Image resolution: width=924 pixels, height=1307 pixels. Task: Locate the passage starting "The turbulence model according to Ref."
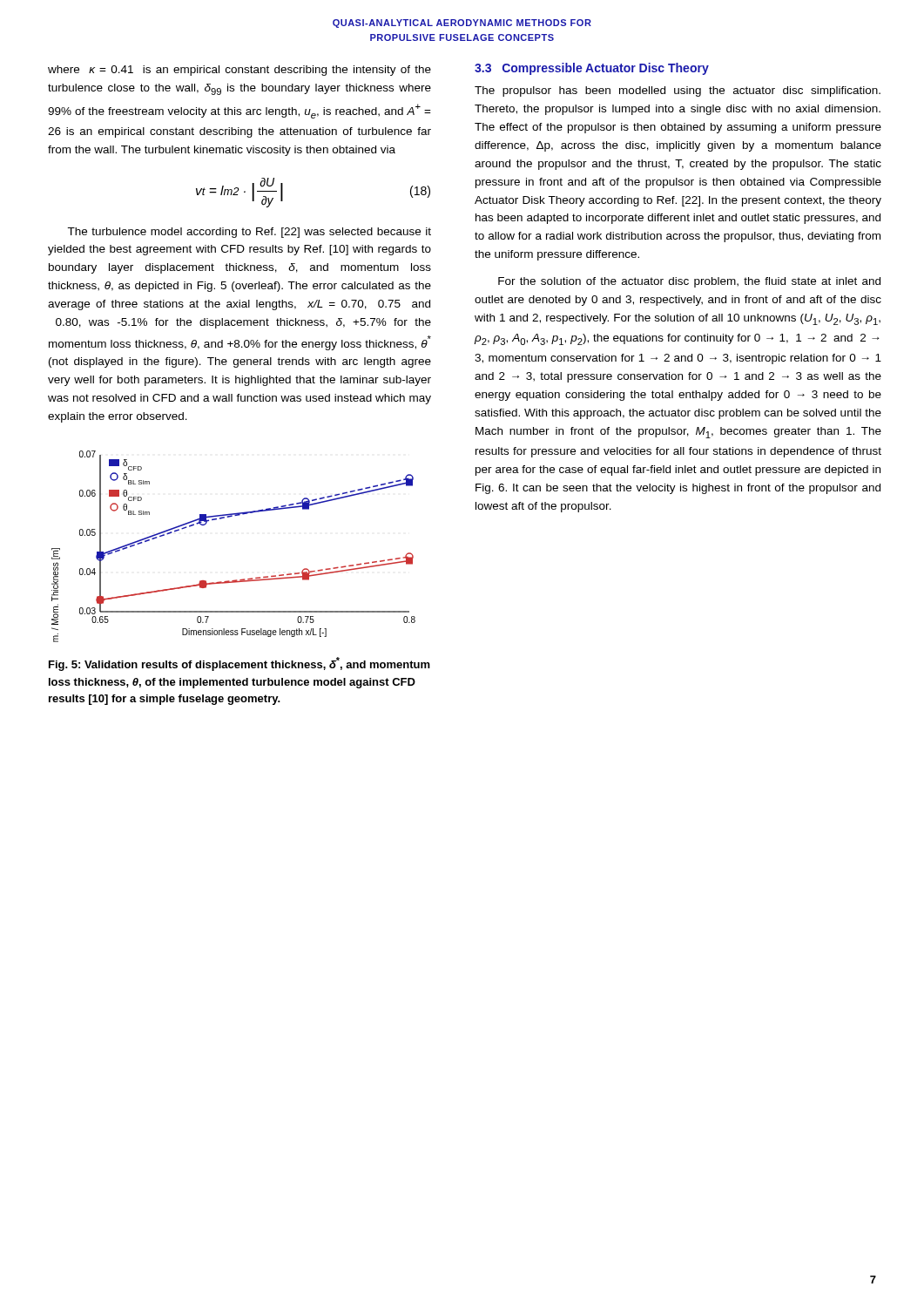click(x=239, y=324)
